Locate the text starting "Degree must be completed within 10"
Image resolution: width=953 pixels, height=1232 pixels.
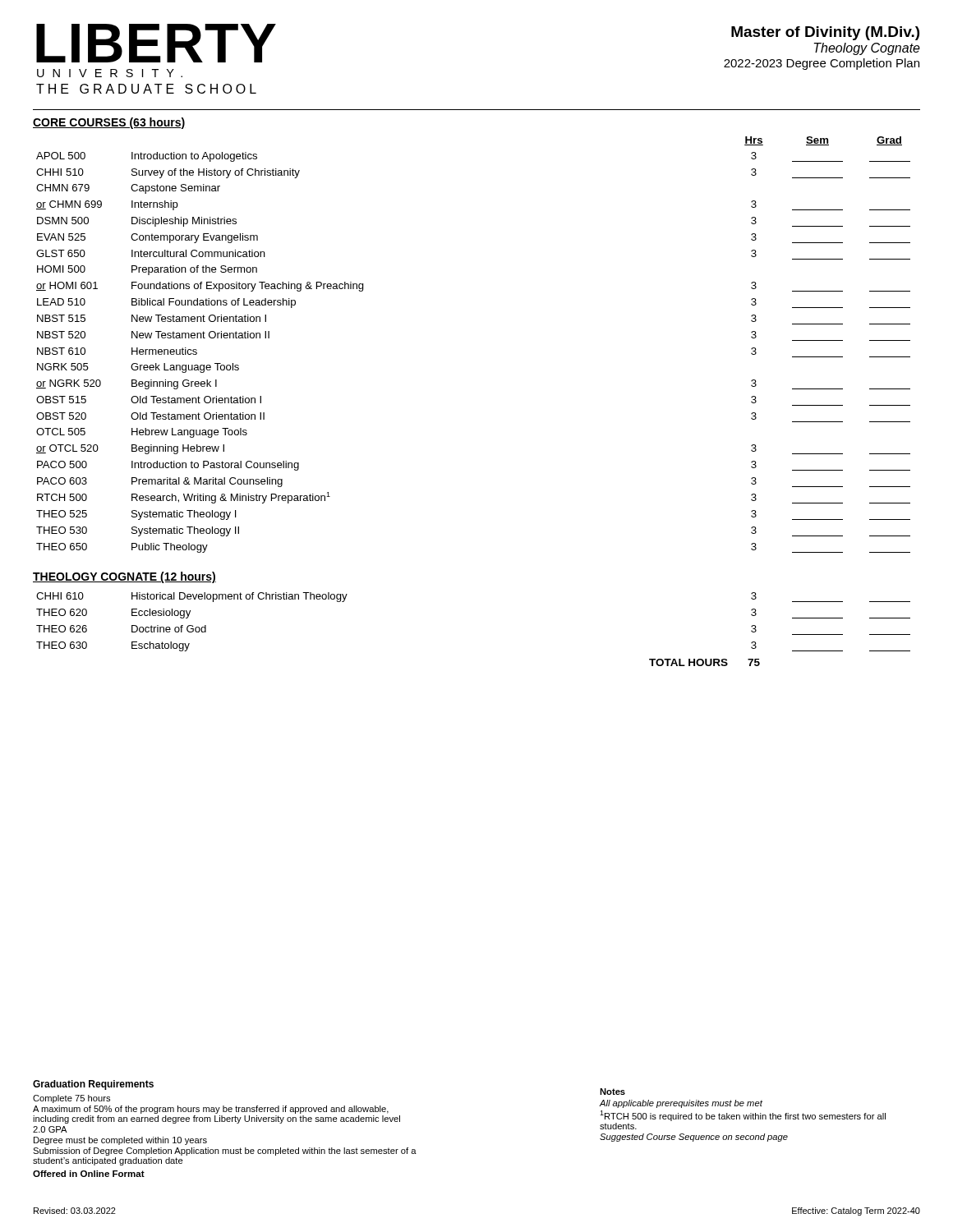coord(120,1140)
